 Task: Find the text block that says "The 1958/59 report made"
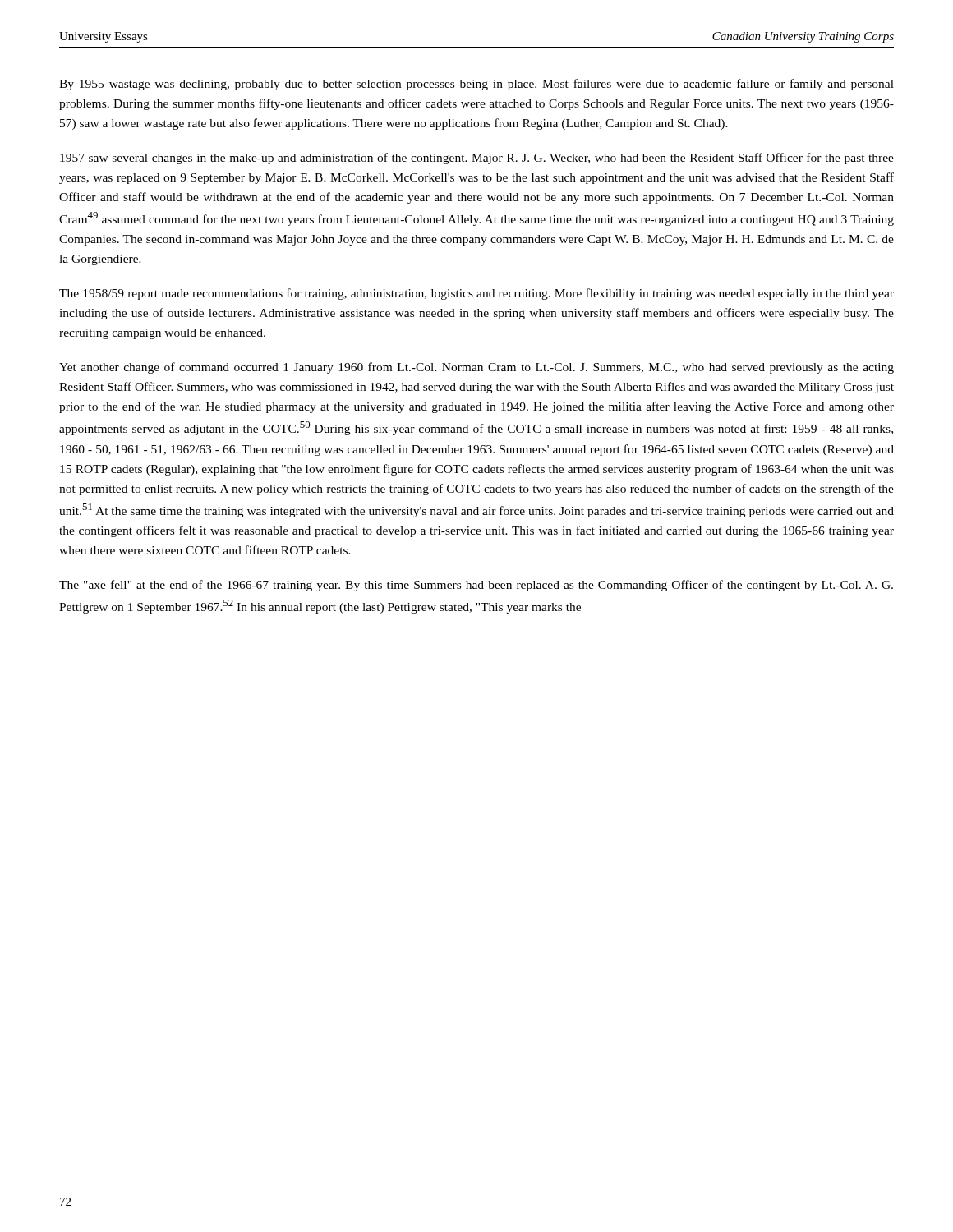476,313
